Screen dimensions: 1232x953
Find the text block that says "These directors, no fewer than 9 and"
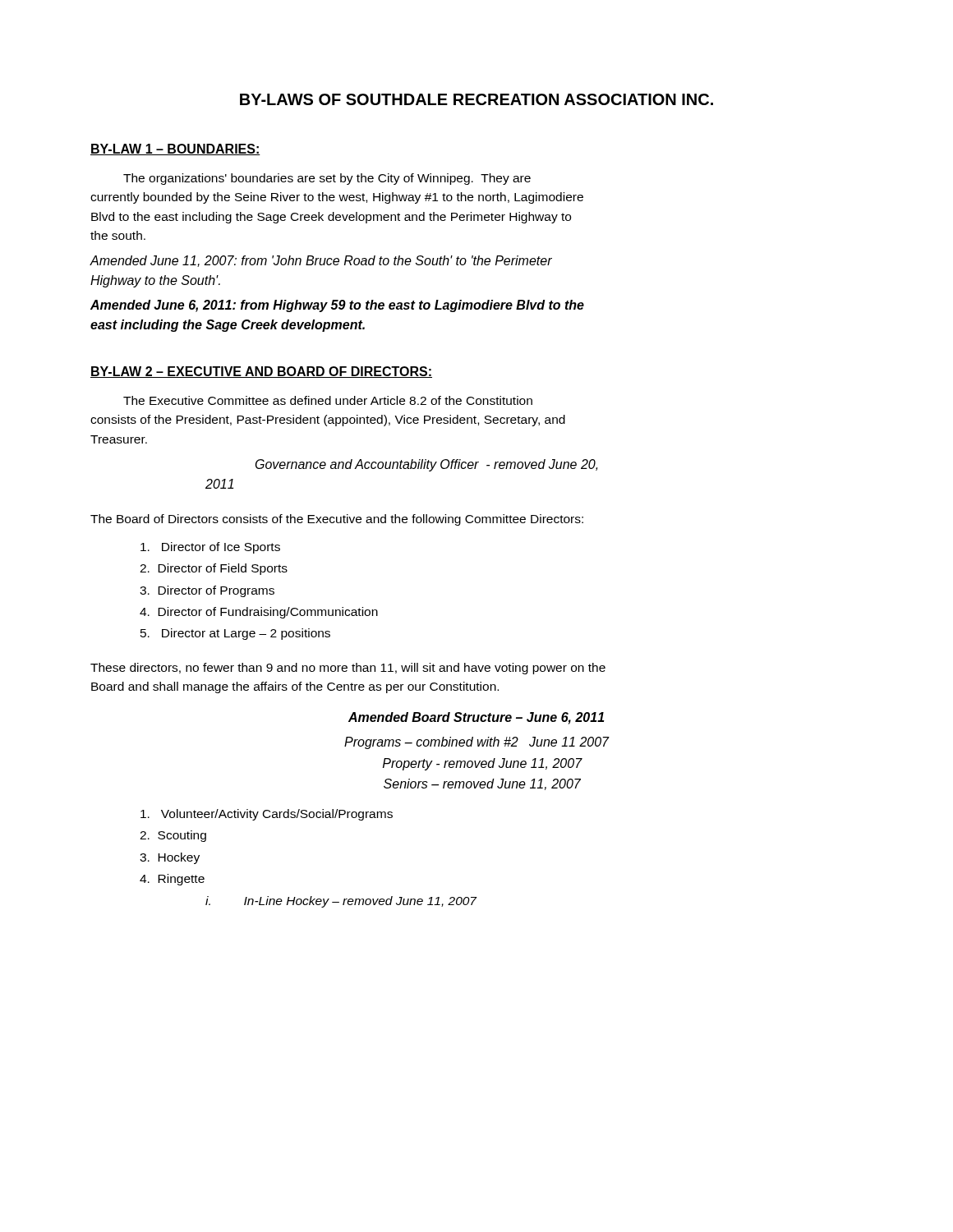pyautogui.click(x=348, y=677)
